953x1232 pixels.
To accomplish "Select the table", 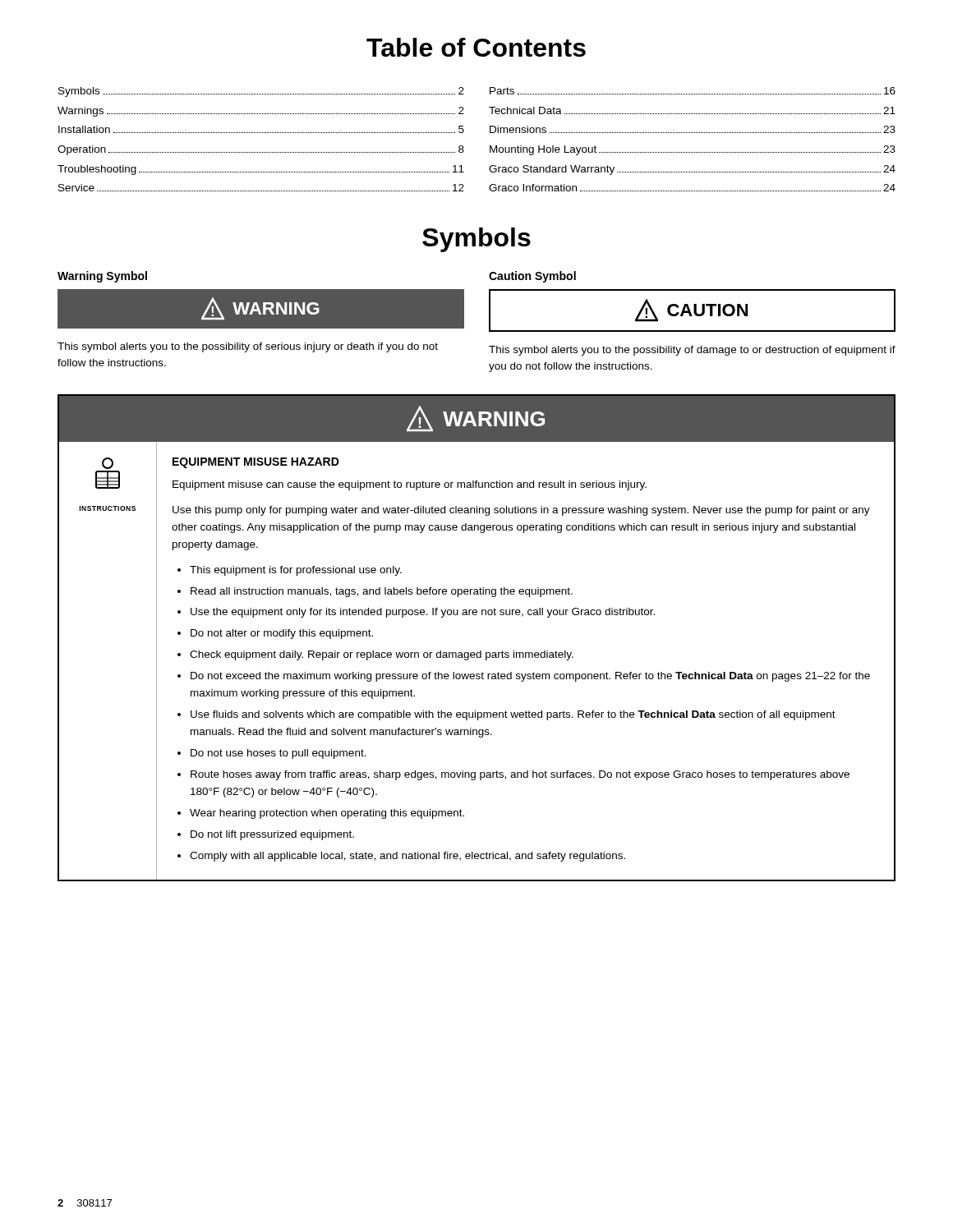I will [476, 140].
